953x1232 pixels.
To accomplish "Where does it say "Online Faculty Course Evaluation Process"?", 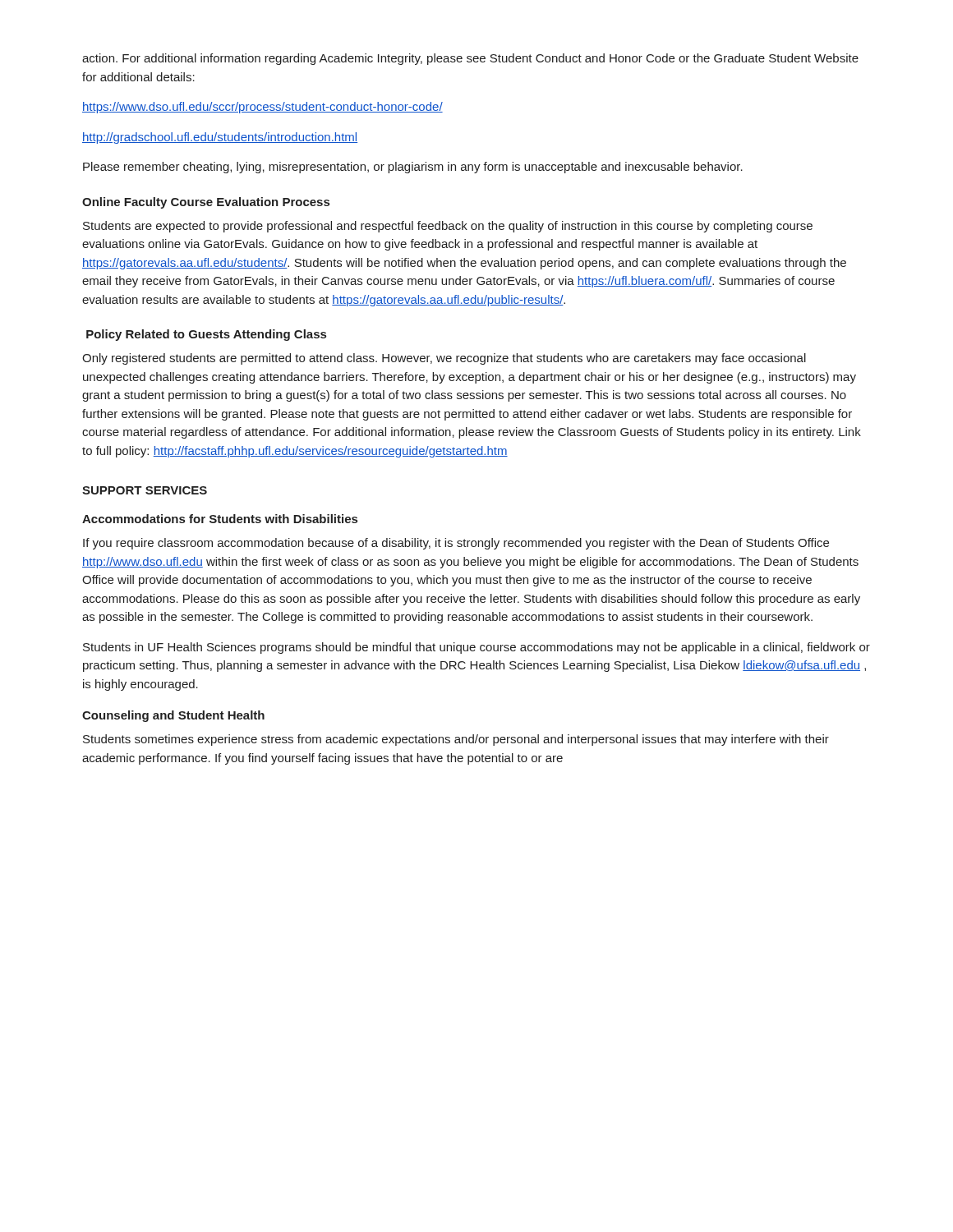I will tap(206, 201).
